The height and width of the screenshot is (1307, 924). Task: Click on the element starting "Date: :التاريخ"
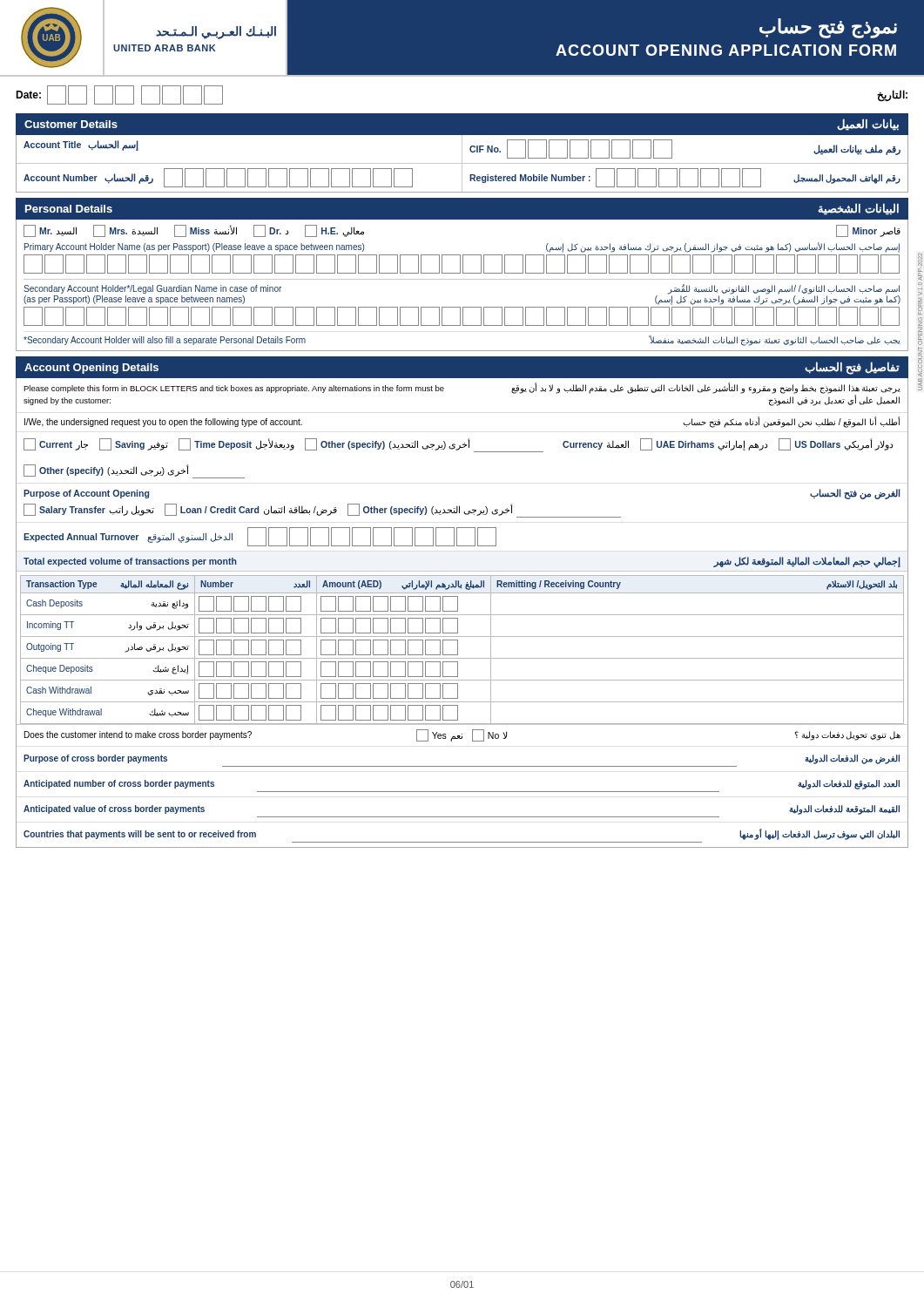[x=124, y=86]
